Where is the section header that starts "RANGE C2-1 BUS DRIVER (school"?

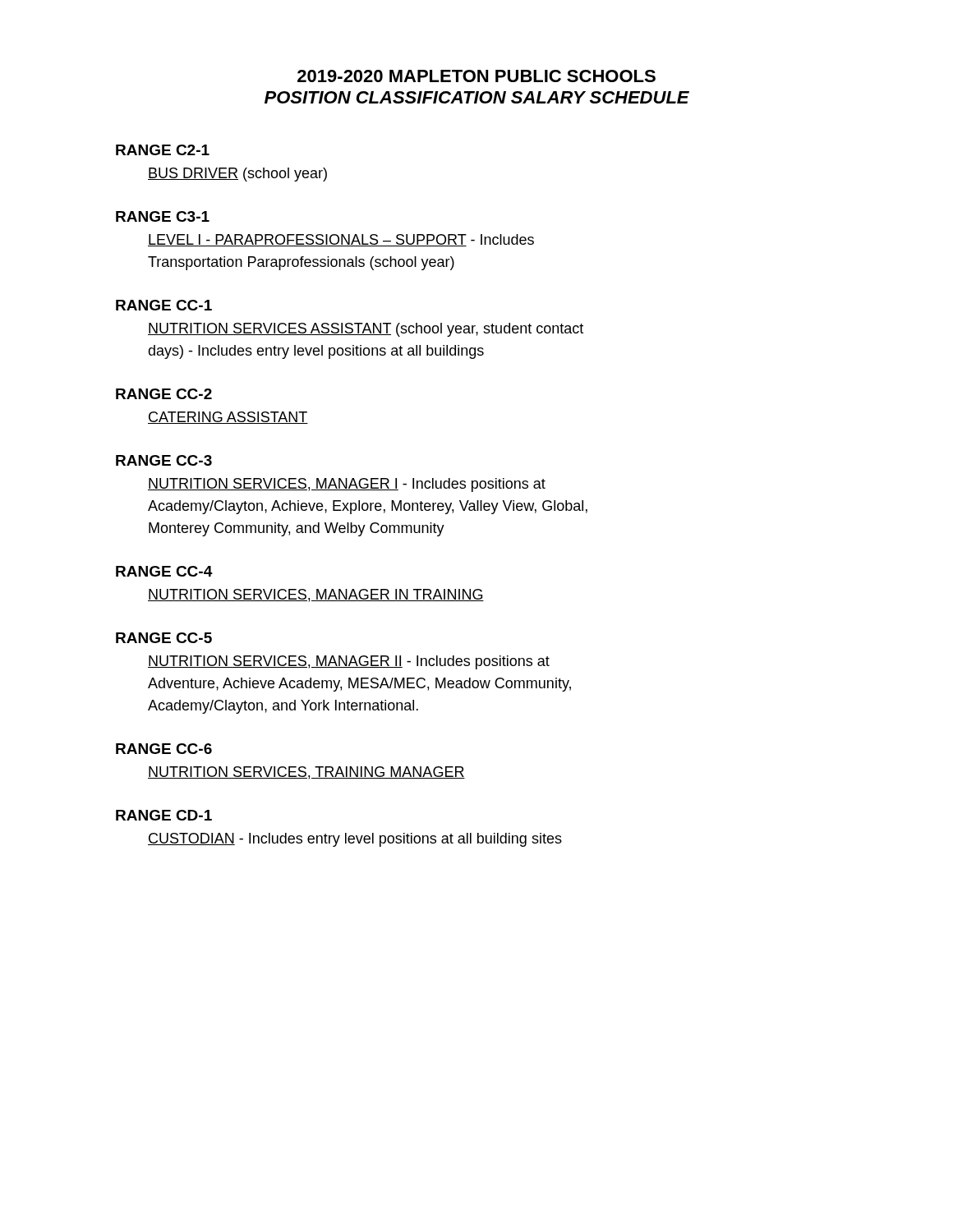[163, 150]
